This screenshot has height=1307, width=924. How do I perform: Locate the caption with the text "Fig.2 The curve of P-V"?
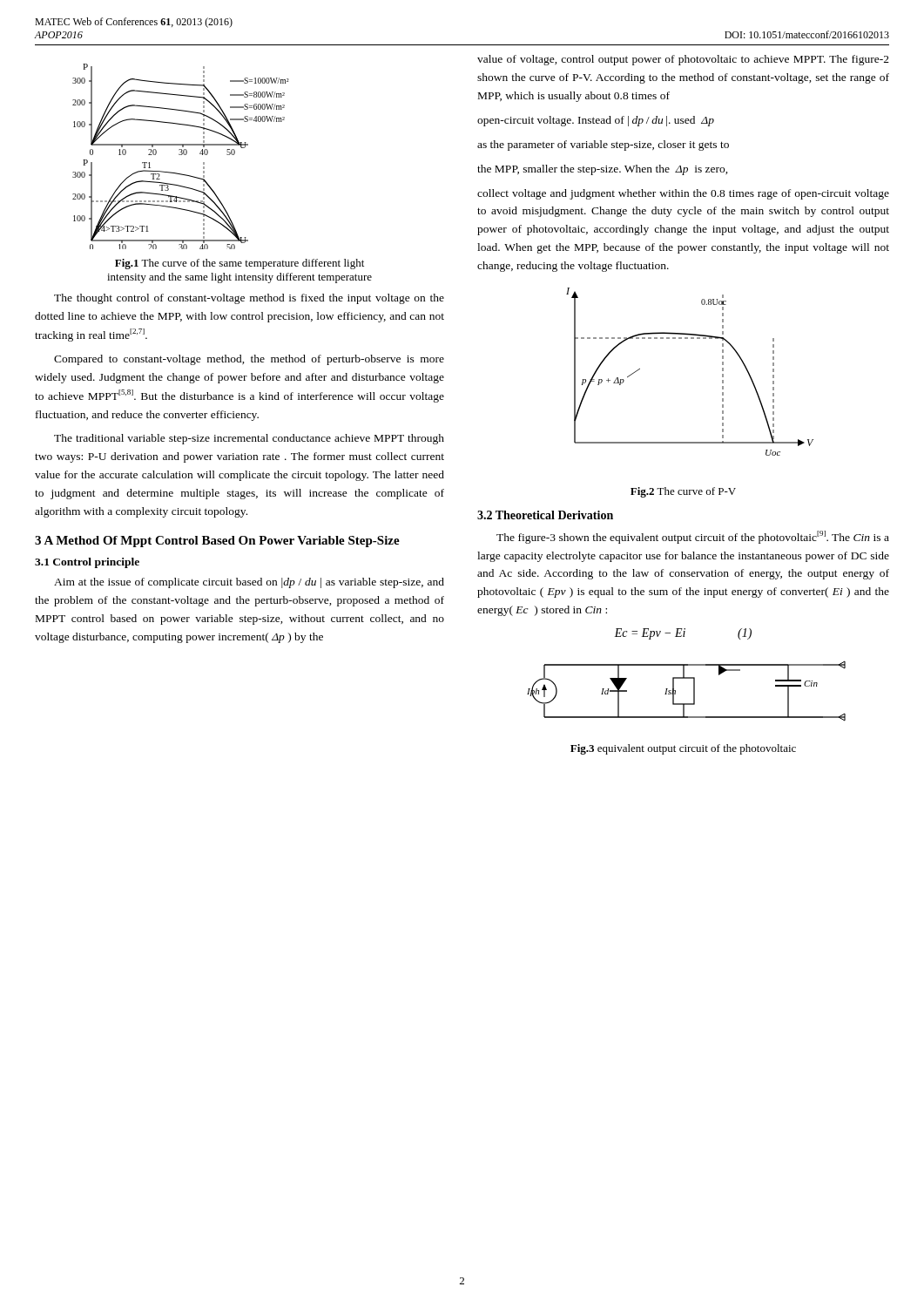pyautogui.click(x=683, y=491)
